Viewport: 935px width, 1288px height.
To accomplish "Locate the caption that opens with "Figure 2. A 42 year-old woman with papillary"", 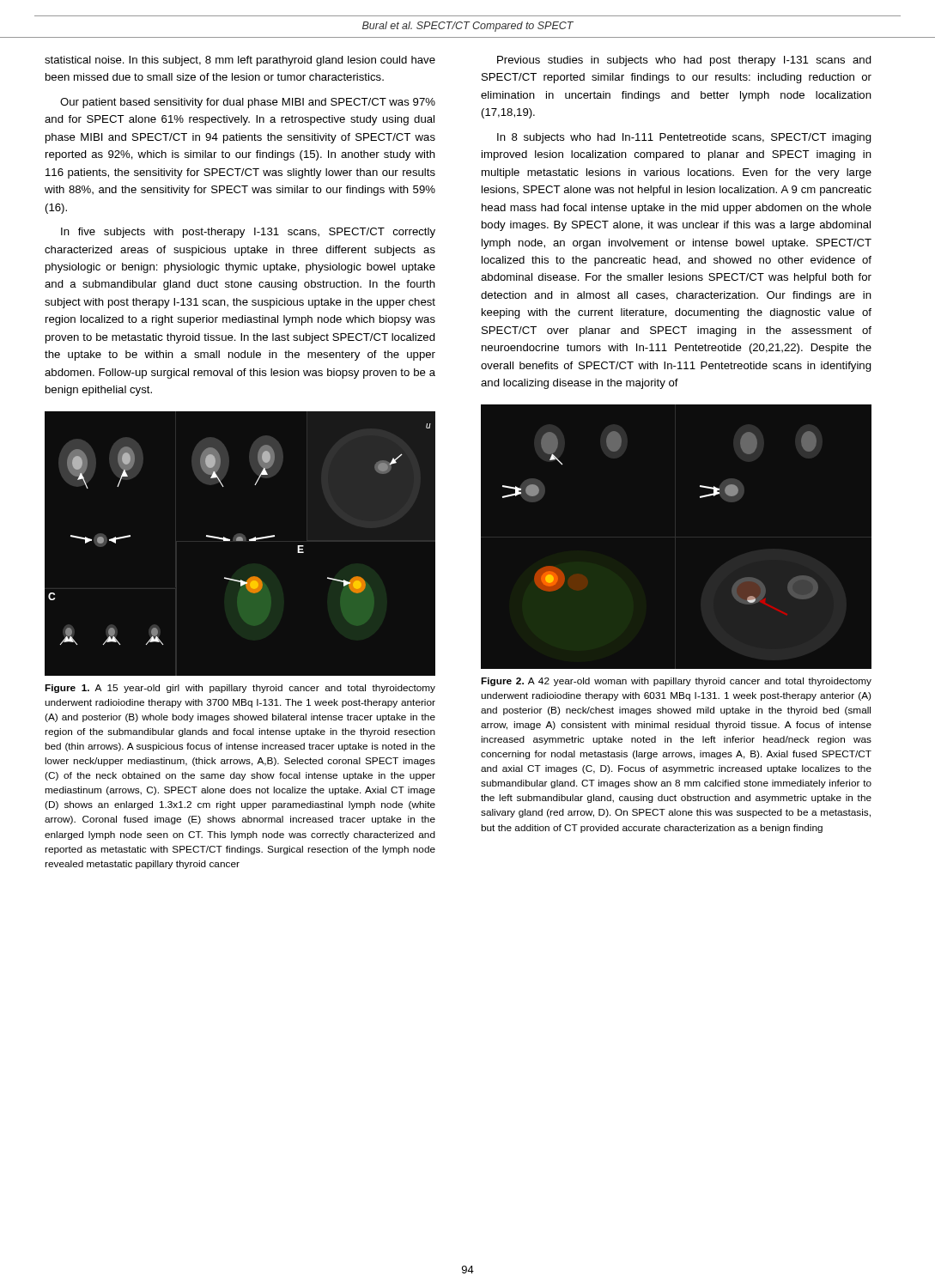I will click(x=676, y=754).
